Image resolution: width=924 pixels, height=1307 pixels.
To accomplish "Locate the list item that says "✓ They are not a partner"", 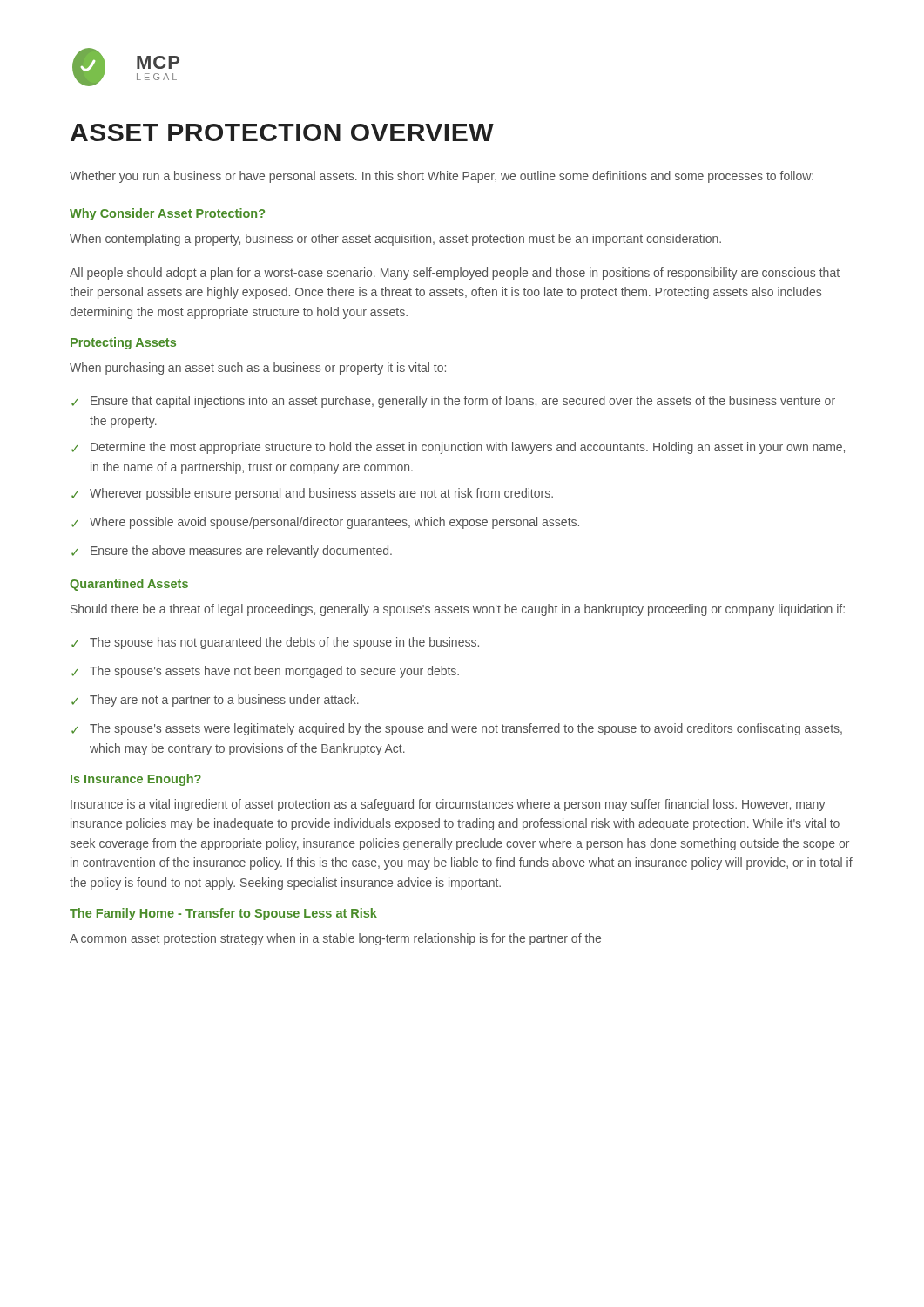I will [x=215, y=701].
